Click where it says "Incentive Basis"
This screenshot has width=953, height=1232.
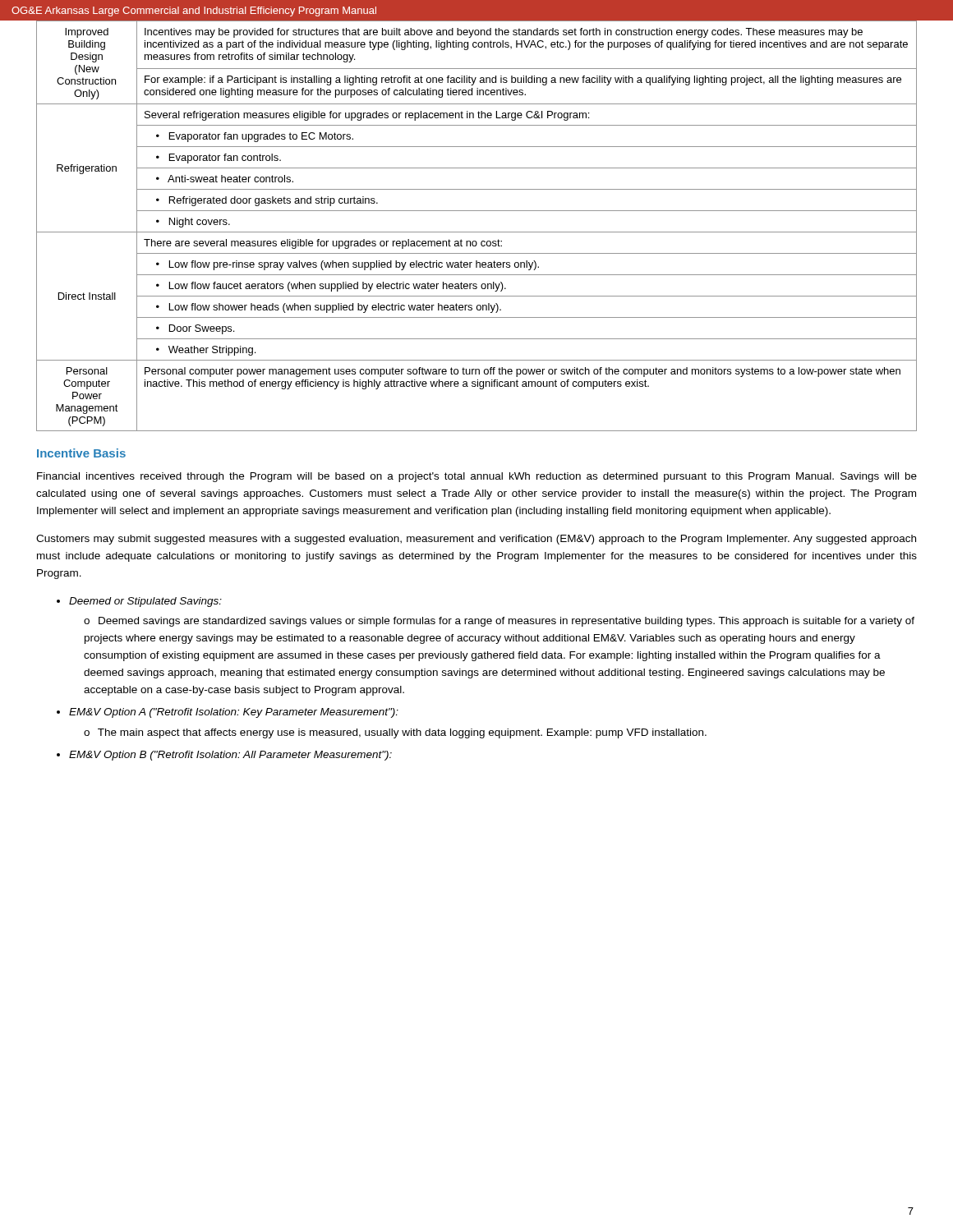pyautogui.click(x=81, y=453)
